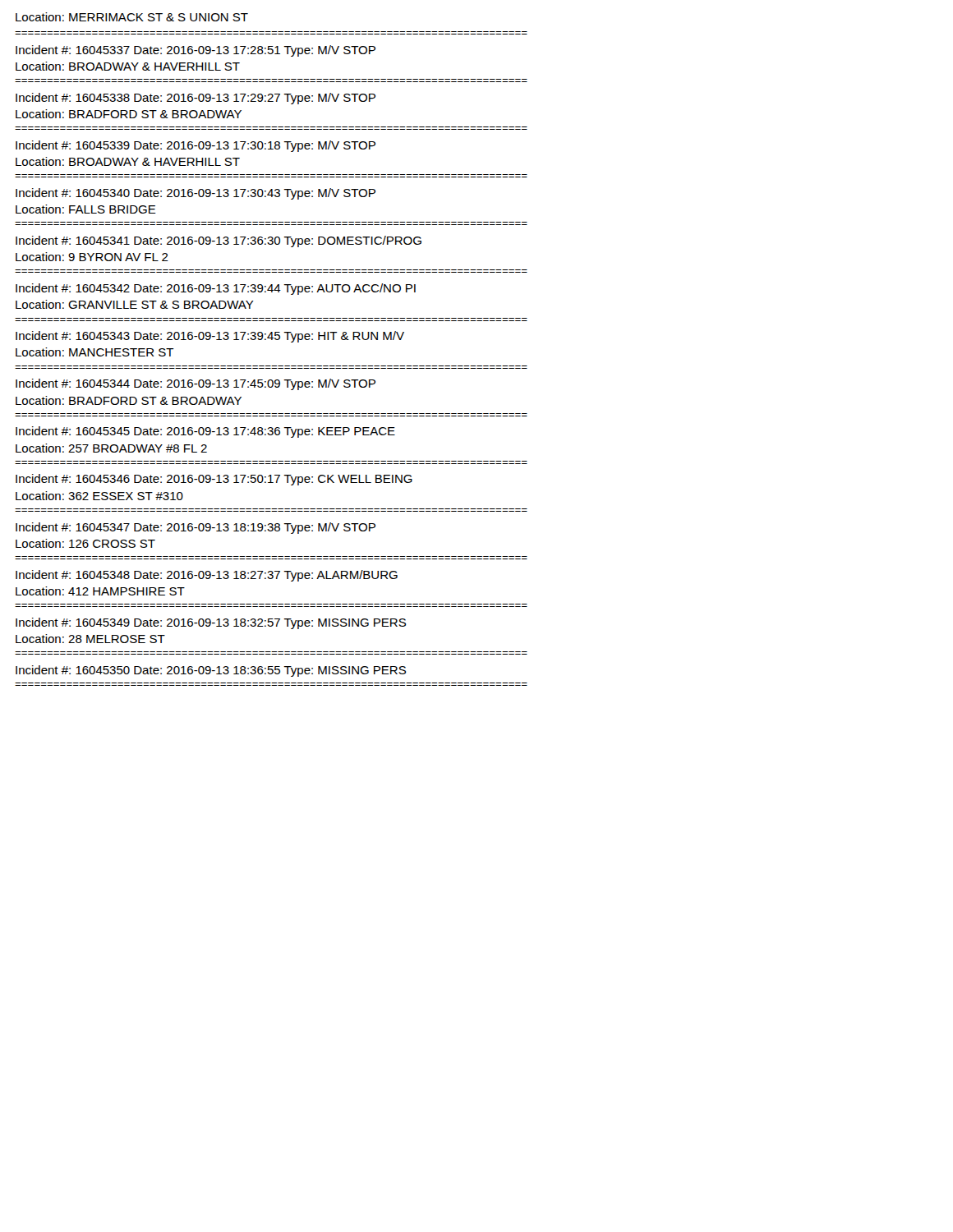Navigate to the region starting "Incident #: 16045348 Date:"
The width and height of the screenshot is (953, 1232).
click(x=207, y=576)
